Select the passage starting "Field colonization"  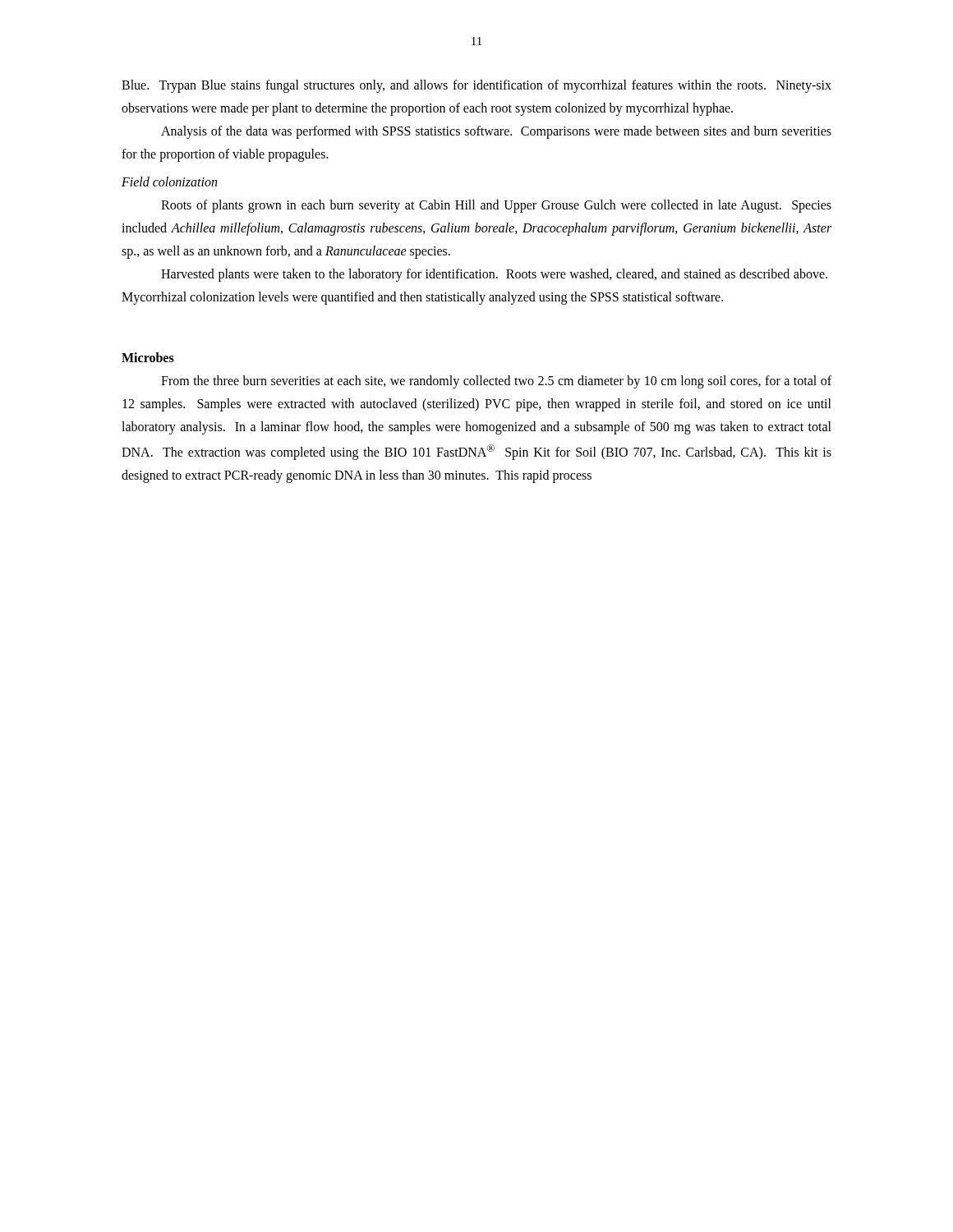point(170,182)
